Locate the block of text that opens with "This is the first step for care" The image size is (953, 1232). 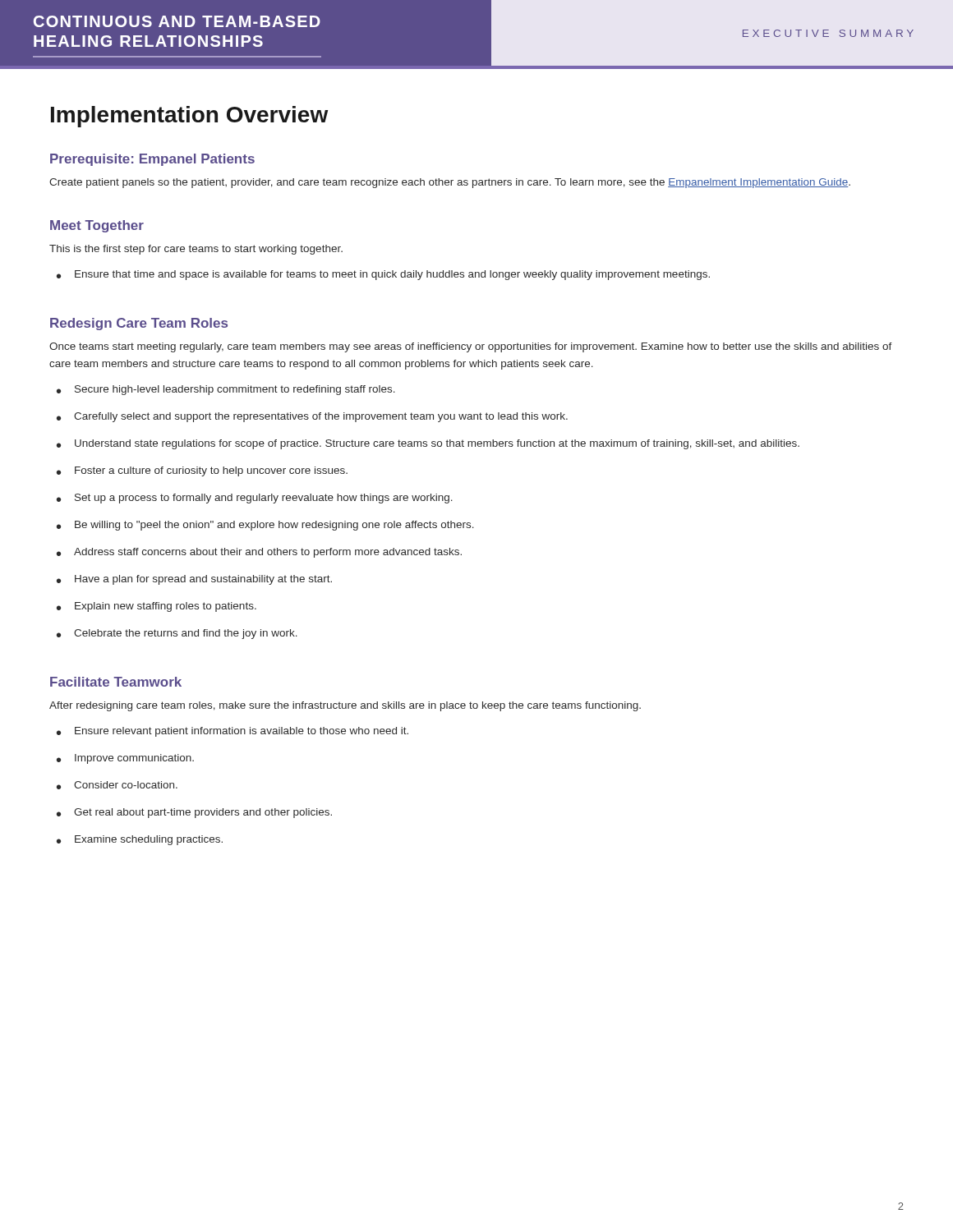pos(196,248)
